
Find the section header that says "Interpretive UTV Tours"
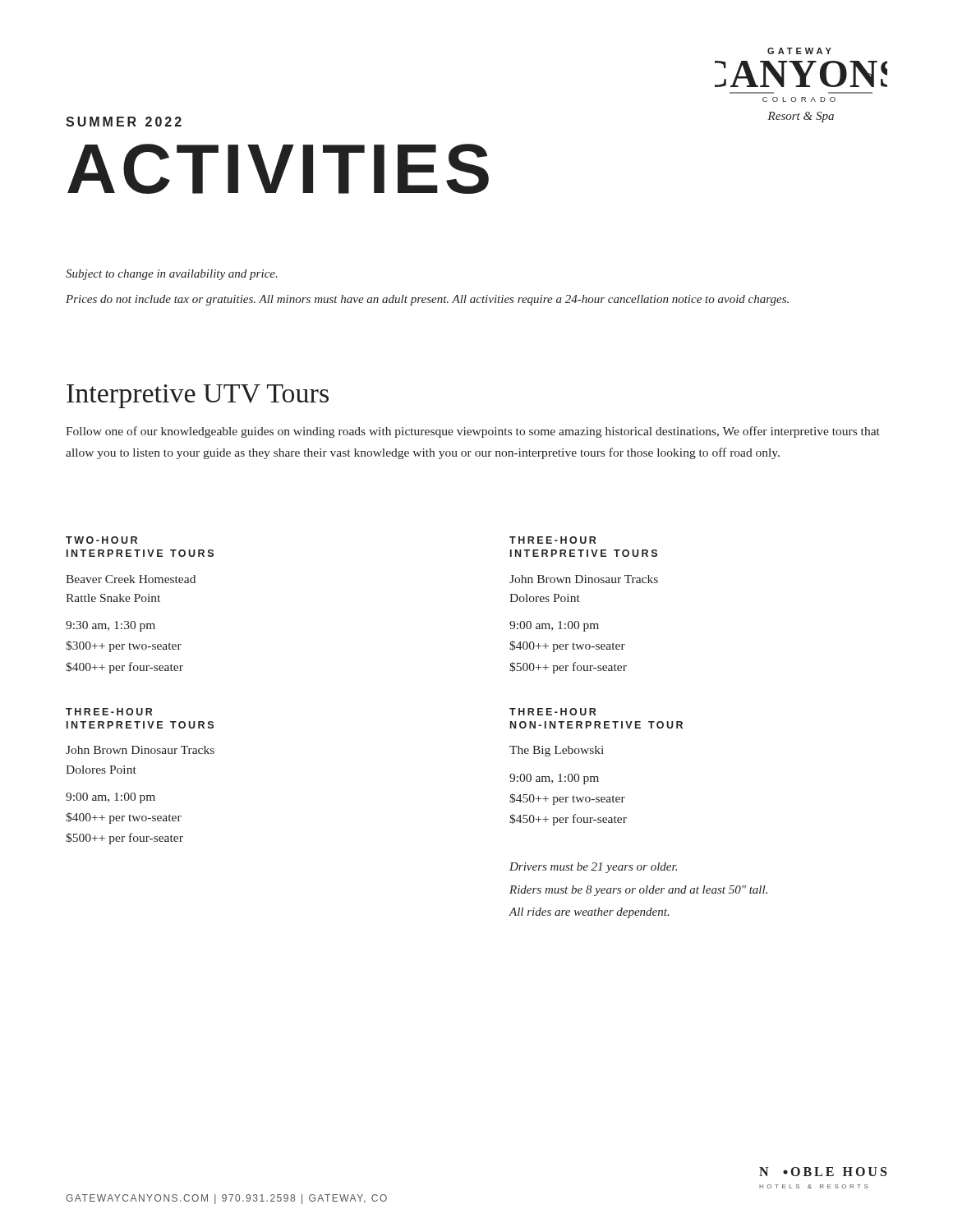point(198,396)
